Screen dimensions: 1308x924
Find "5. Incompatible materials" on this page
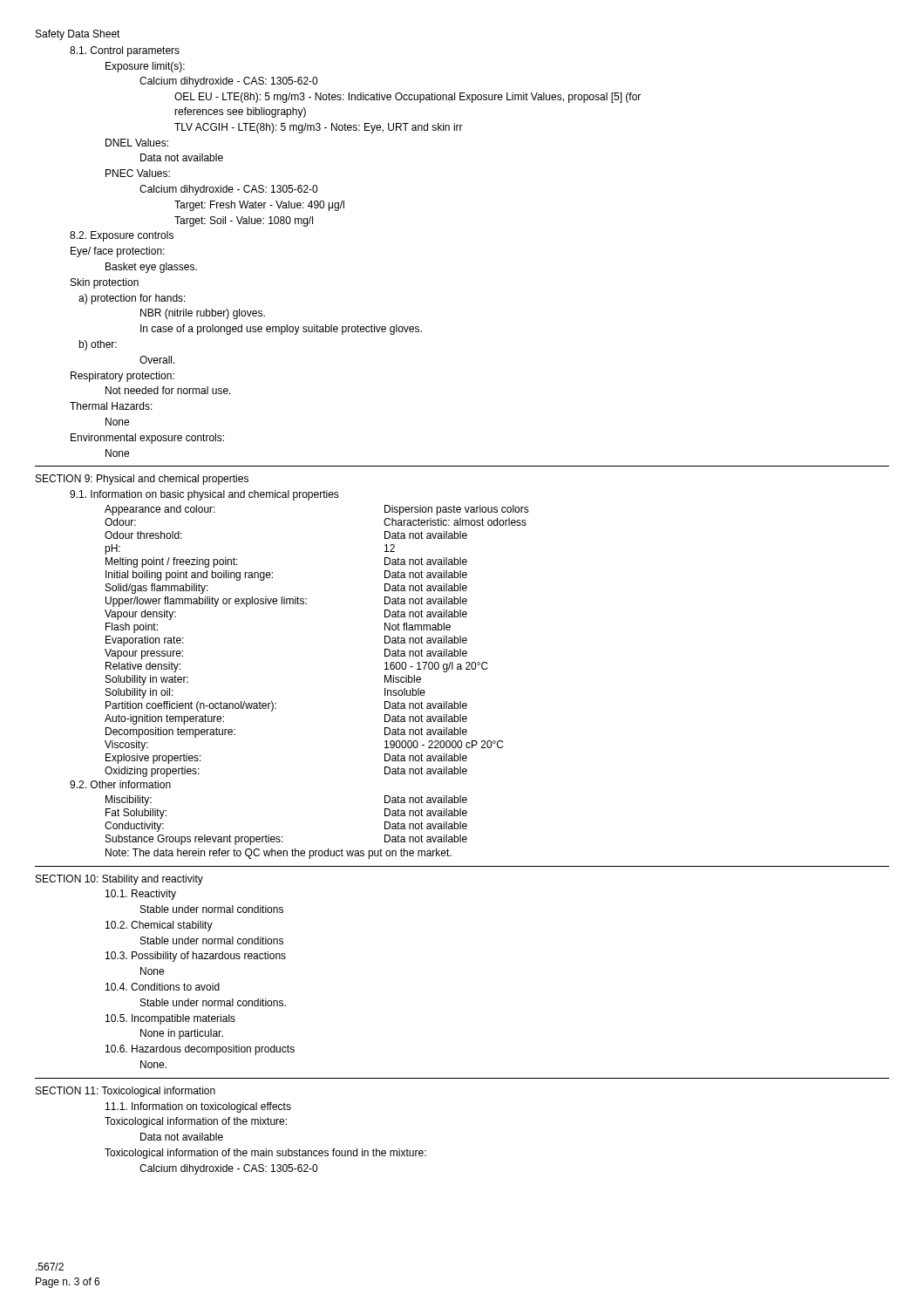click(170, 1019)
